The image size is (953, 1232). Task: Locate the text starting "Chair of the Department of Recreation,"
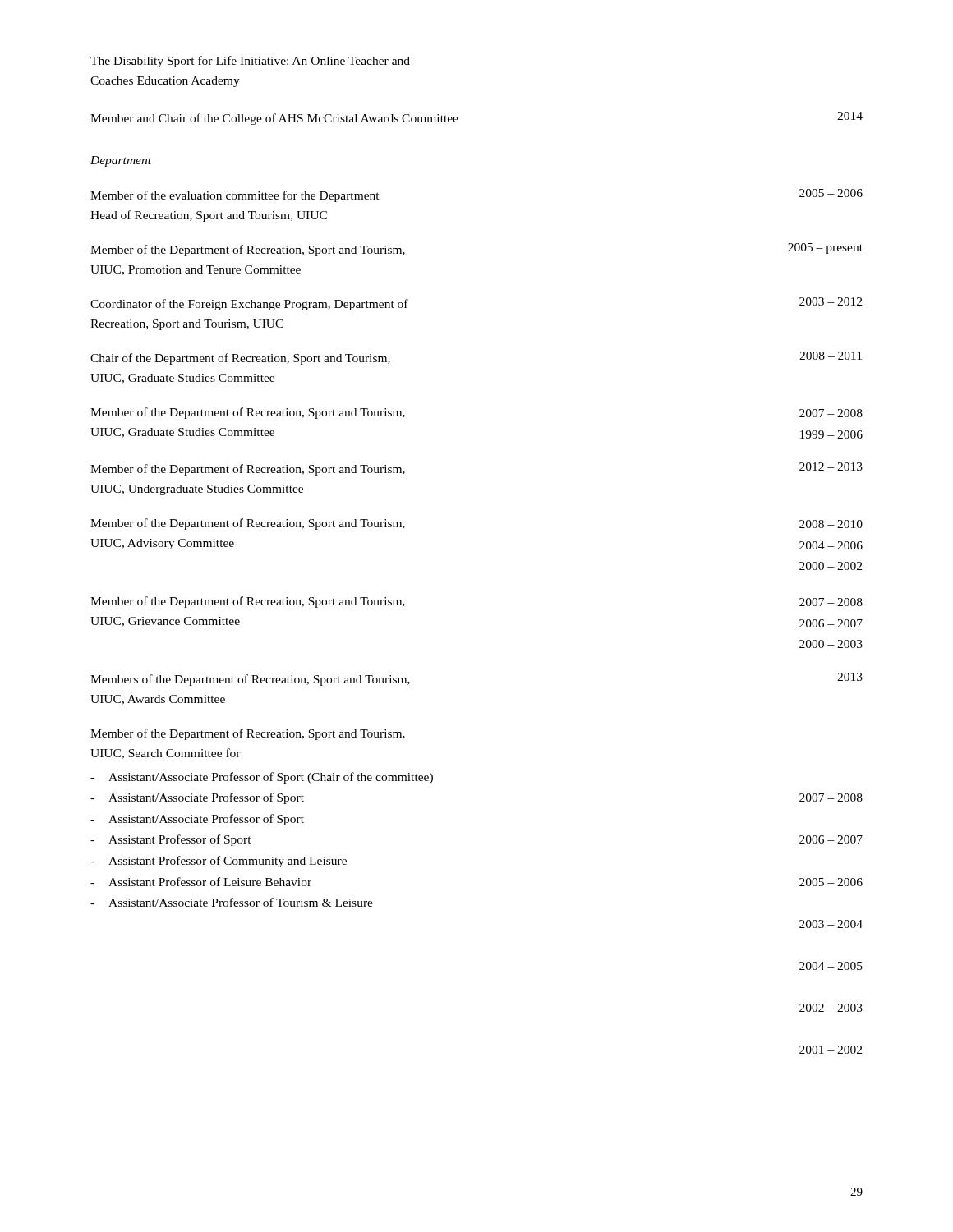click(x=253, y=358)
